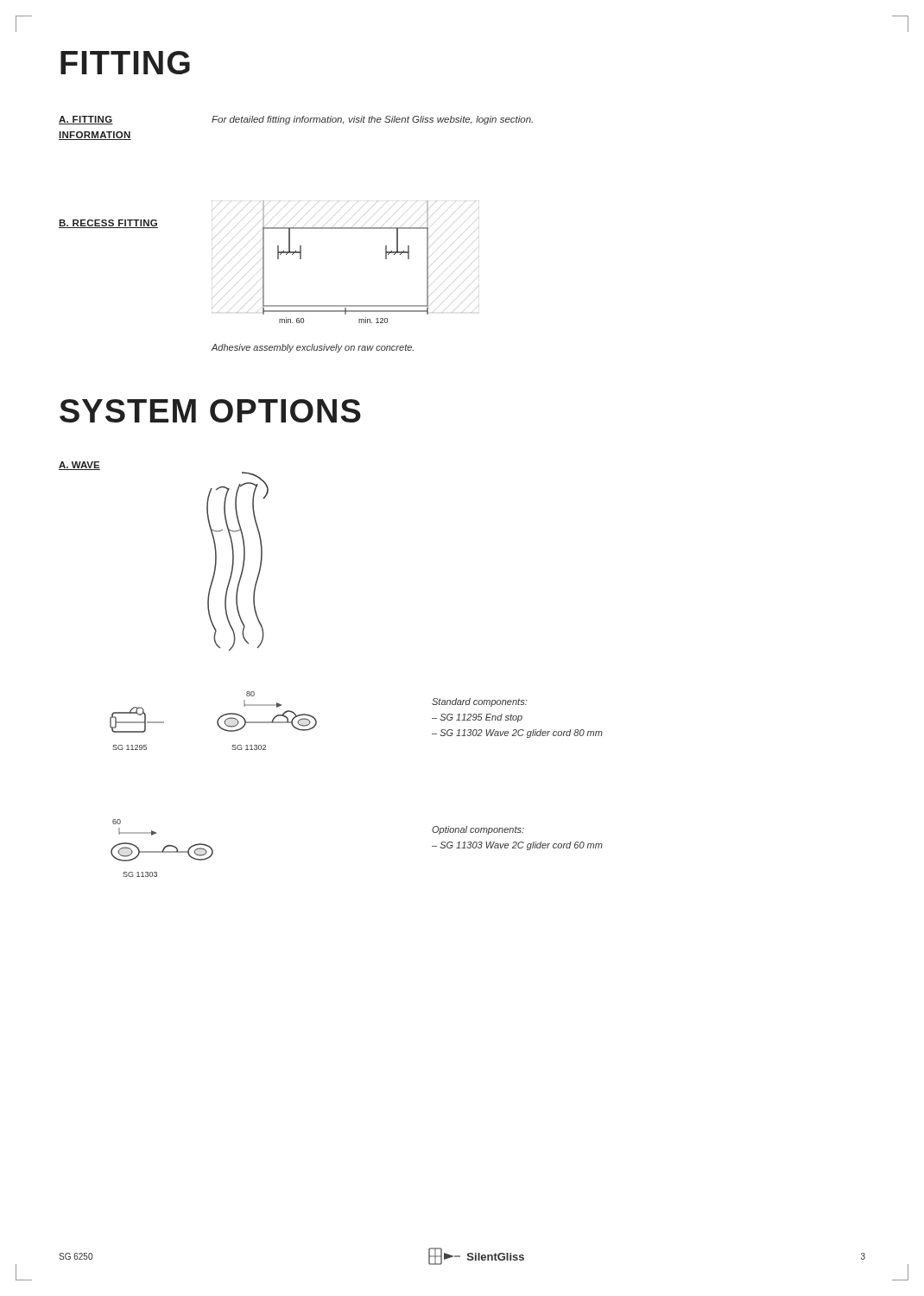Image resolution: width=924 pixels, height=1296 pixels.
Task: Point to the text block starting "For detailed fitting information,"
Action: [x=373, y=119]
